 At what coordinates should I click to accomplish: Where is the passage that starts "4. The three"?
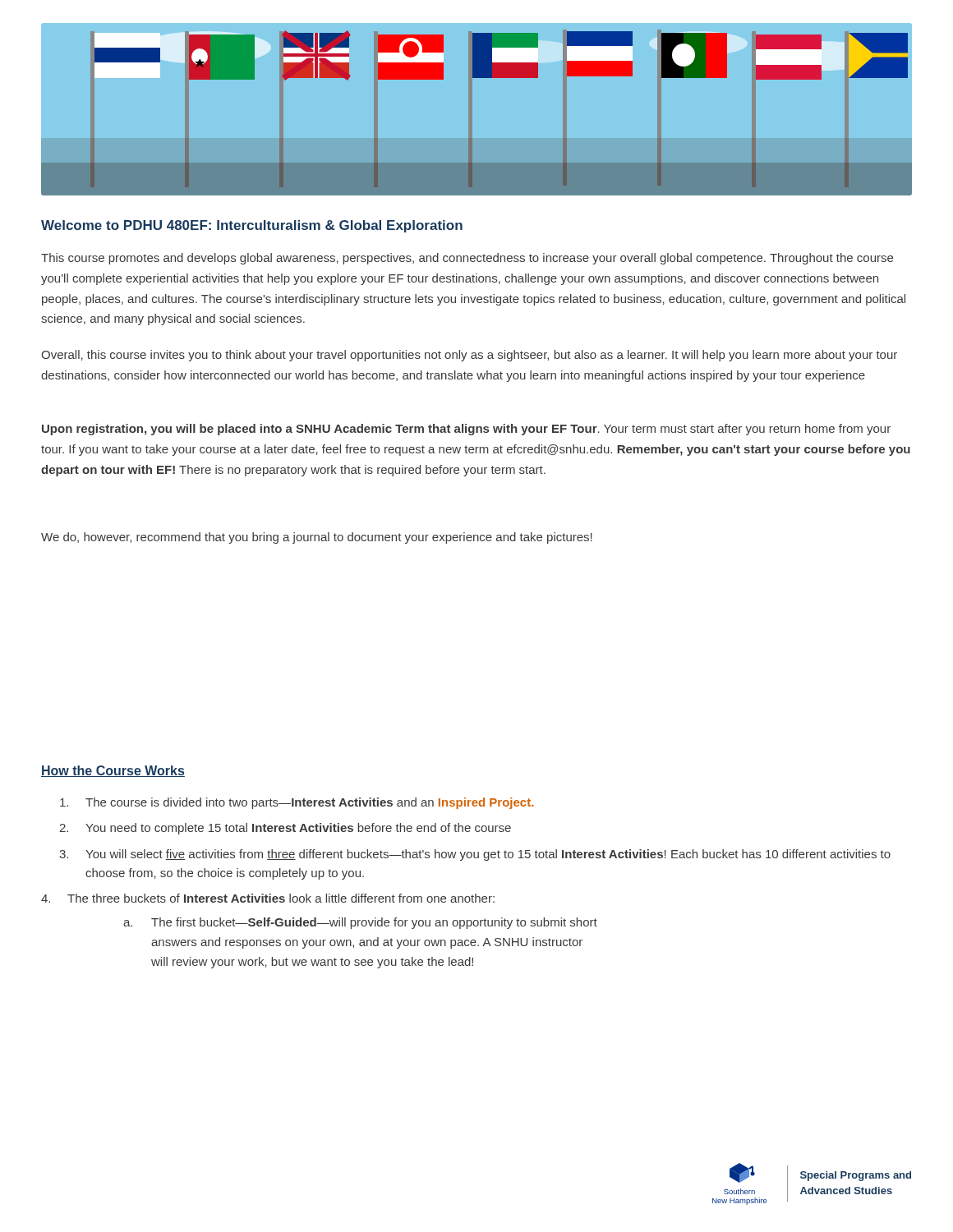pos(268,898)
